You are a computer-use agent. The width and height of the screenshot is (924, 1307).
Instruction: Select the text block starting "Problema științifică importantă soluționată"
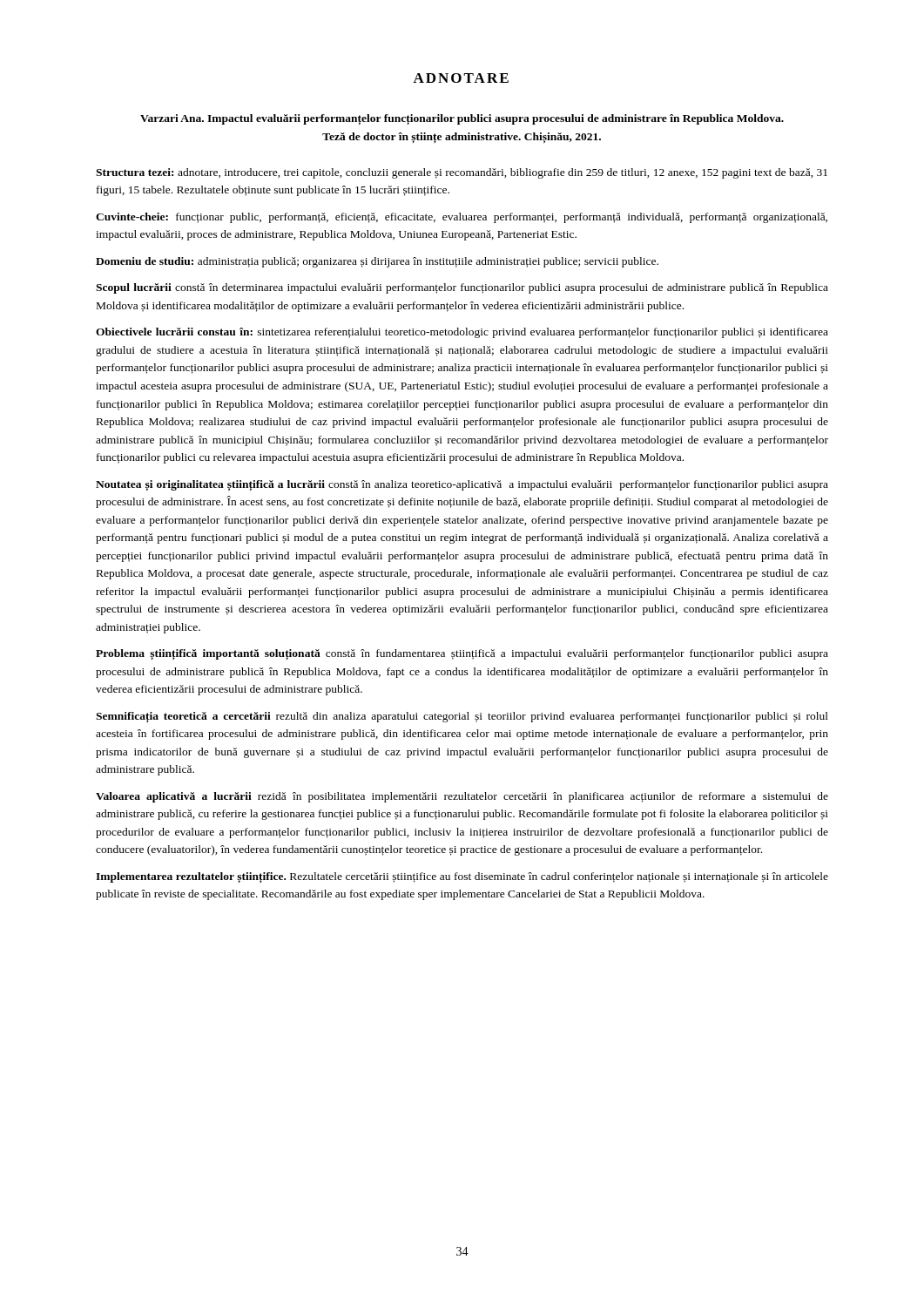(462, 672)
